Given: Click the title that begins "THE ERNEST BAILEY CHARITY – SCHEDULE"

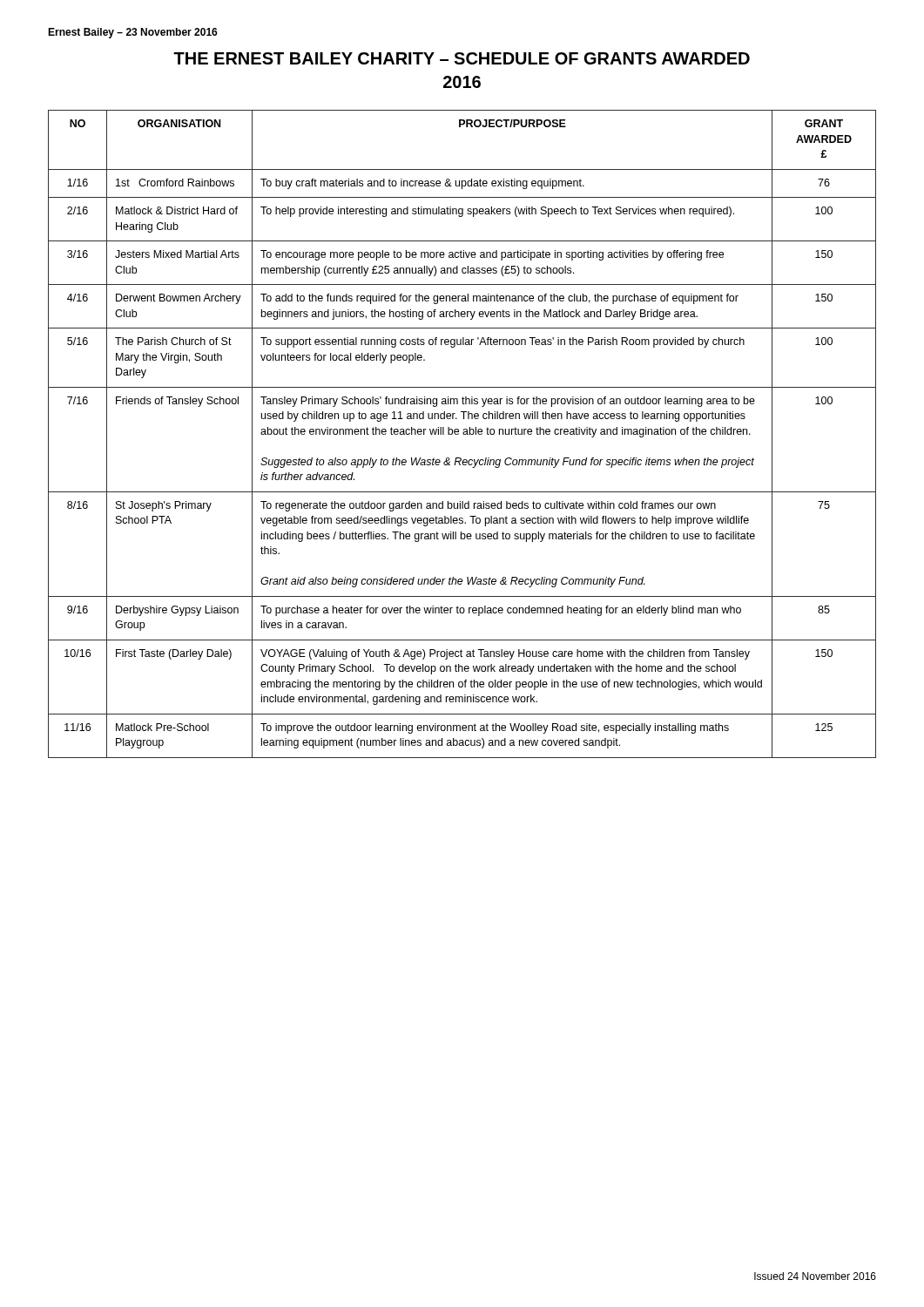Looking at the screenshot, I should (x=462, y=70).
